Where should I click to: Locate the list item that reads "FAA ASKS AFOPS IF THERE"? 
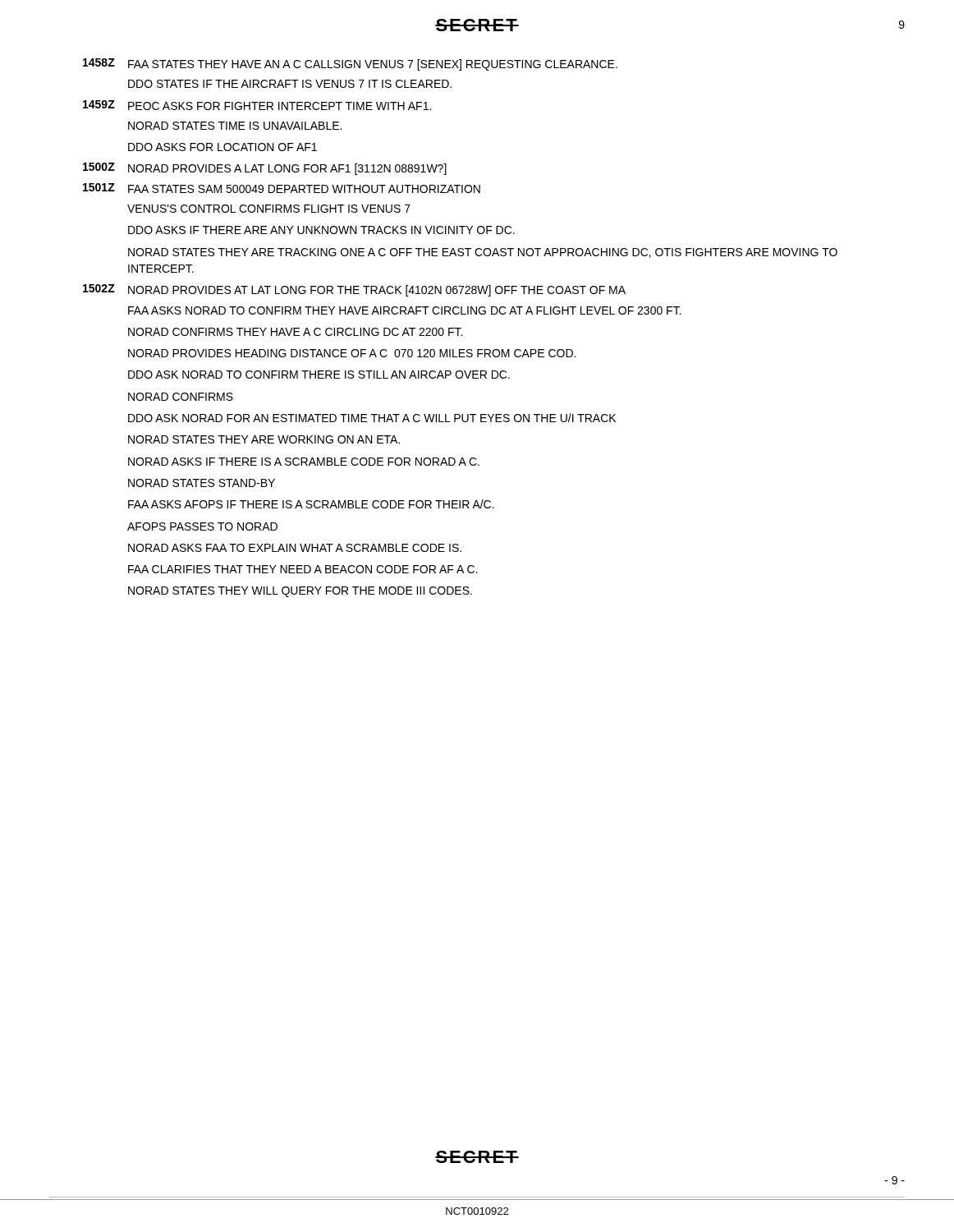(x=311, y=505)
